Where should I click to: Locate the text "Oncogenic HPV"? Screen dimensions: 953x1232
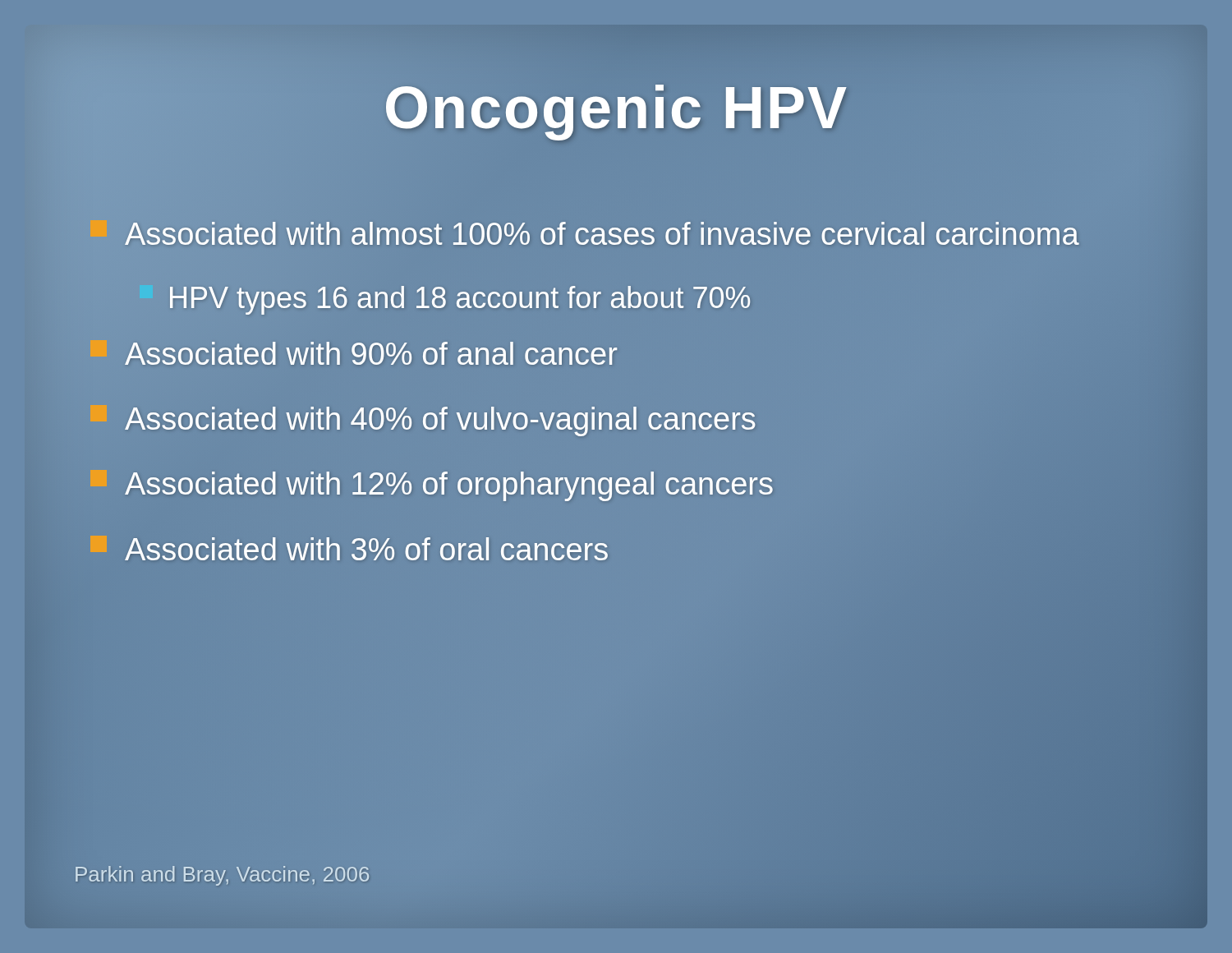616,108
